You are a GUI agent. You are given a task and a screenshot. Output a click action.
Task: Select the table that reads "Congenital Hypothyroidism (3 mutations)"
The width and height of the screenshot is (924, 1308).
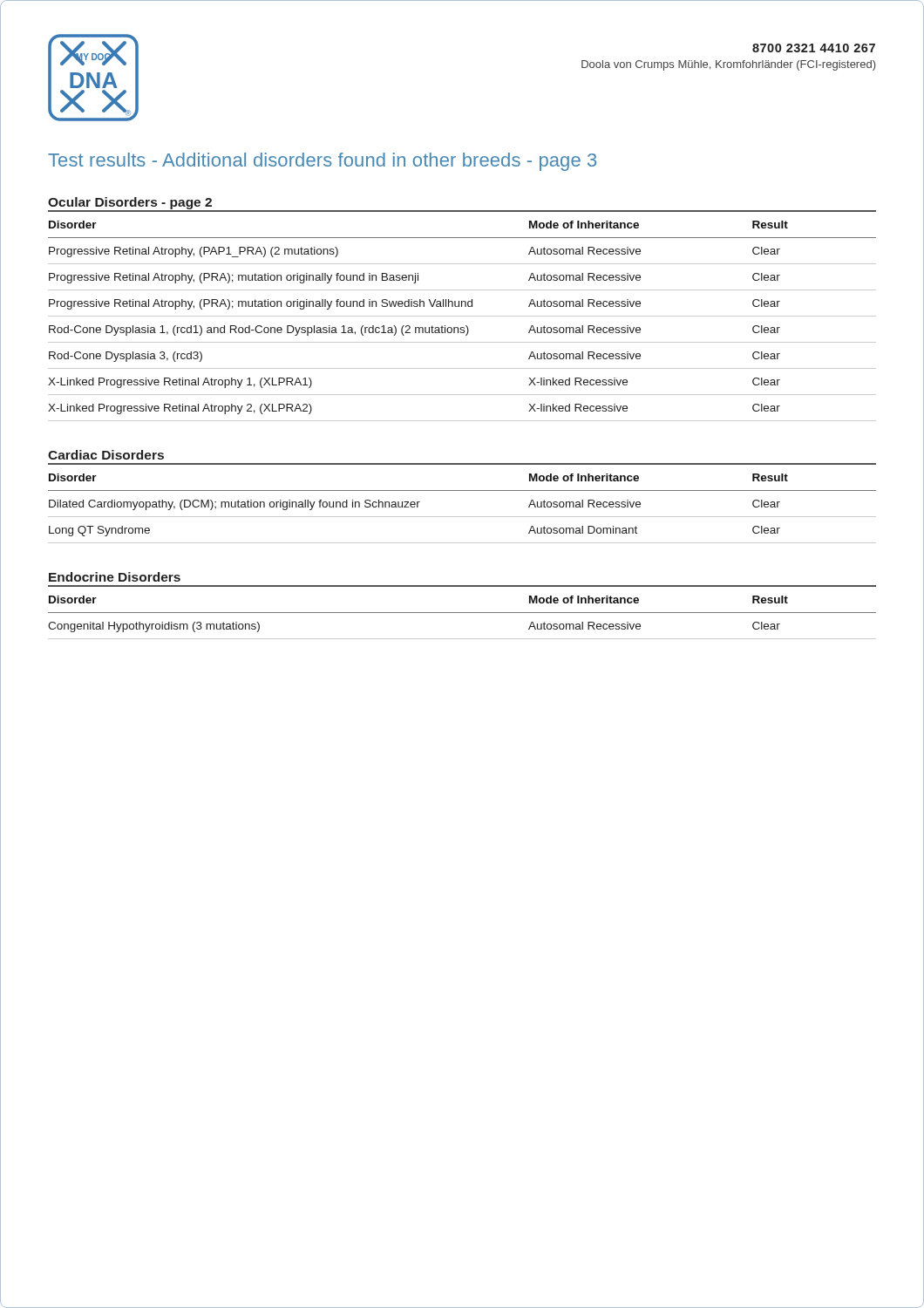(462, 612)
